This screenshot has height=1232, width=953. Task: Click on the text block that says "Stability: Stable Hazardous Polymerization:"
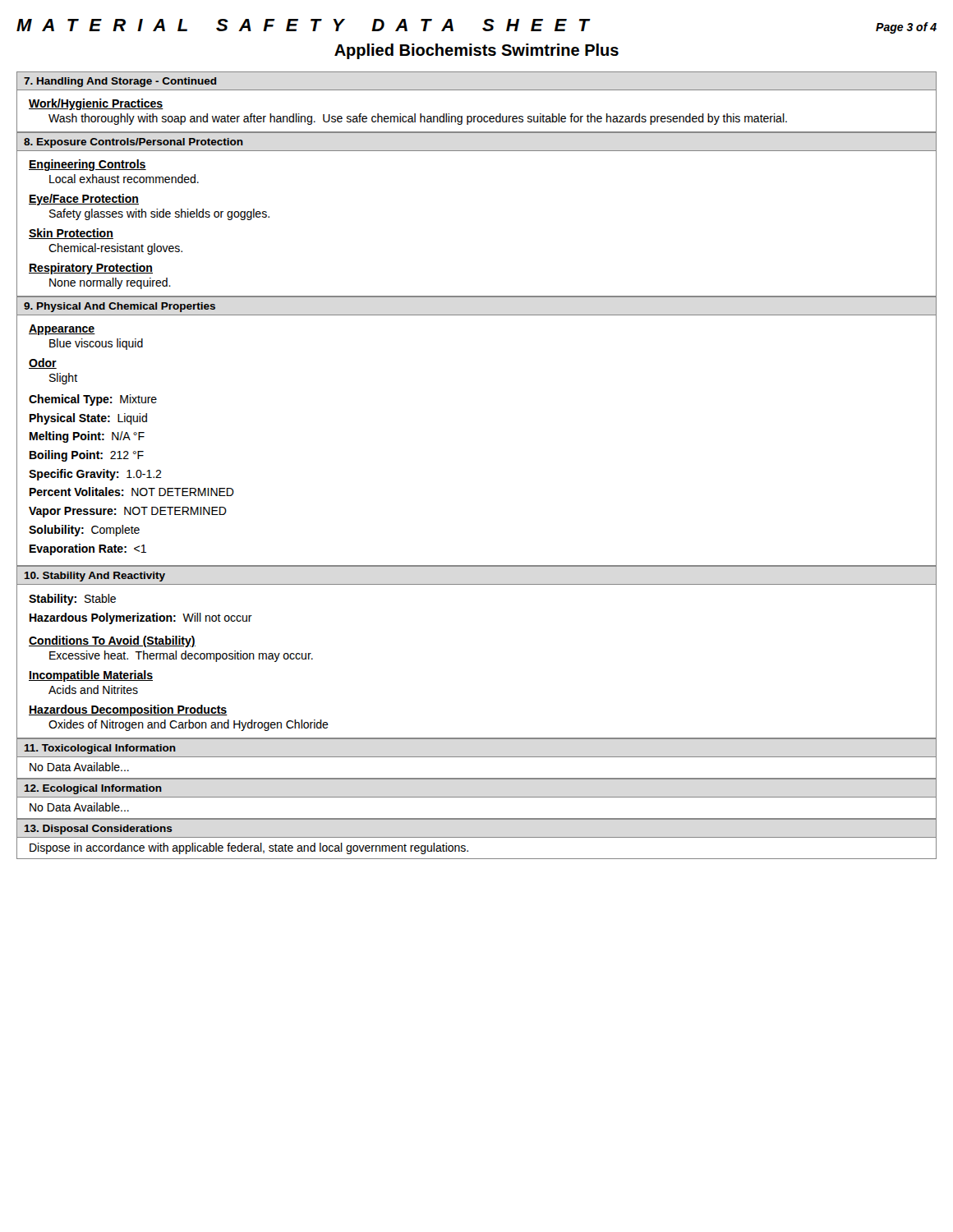coord(72,600)
